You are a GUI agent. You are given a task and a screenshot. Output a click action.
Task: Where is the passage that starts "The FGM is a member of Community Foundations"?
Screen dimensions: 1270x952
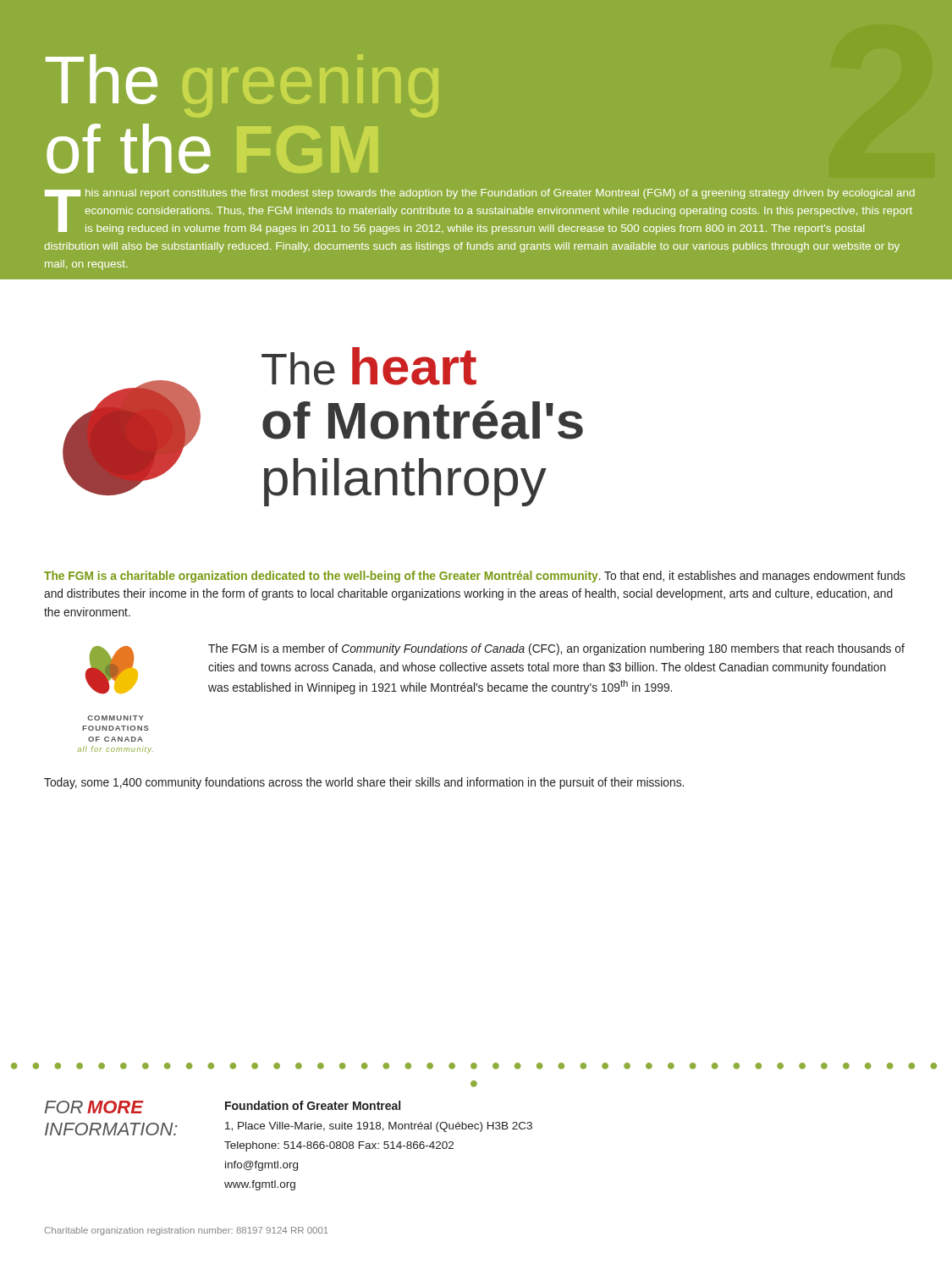pos(556,668)
